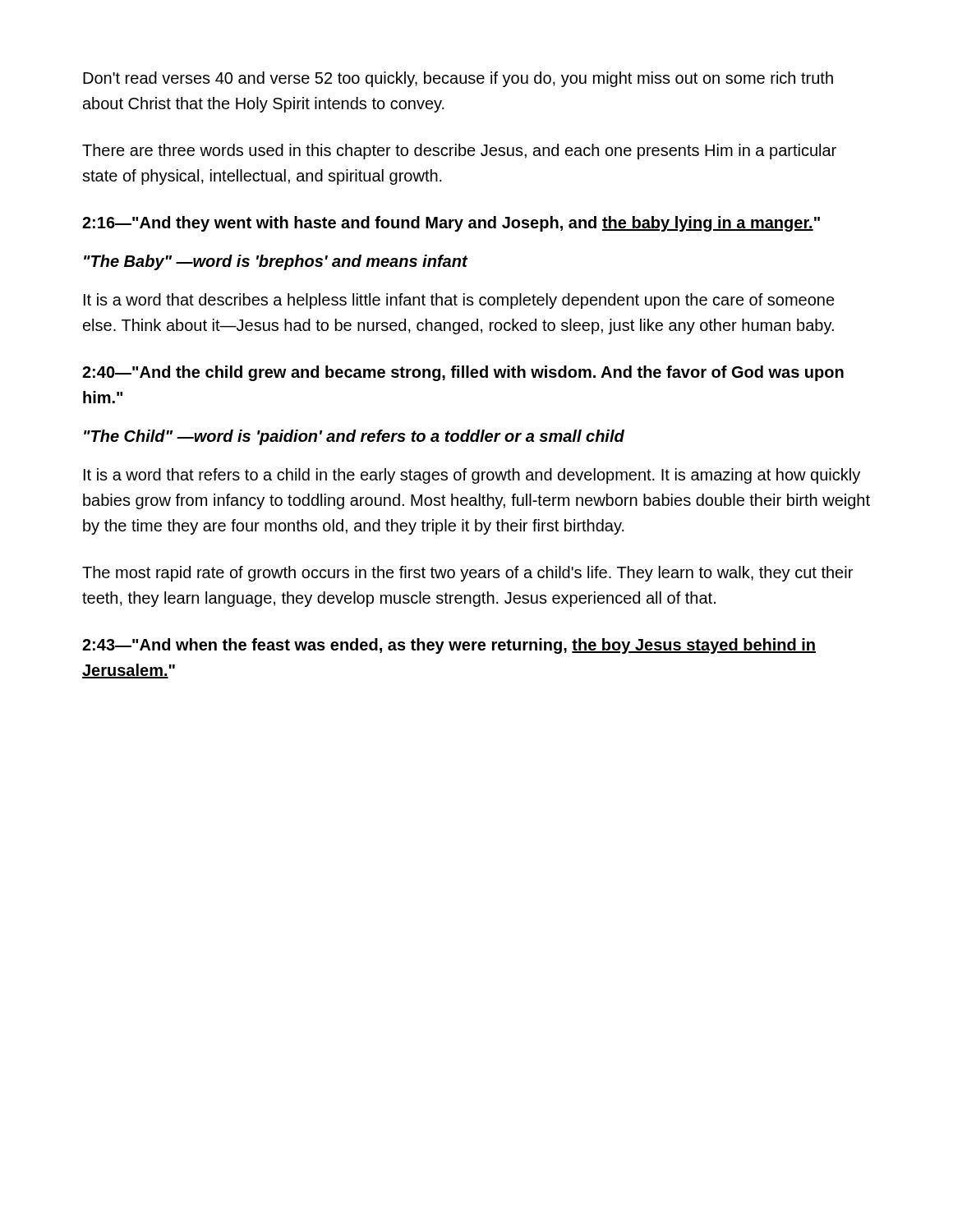Click on the section header that says ""The Baby" —word is 'brephos'"
This screenshot has width=953, height=1232.
coord(275,261)
